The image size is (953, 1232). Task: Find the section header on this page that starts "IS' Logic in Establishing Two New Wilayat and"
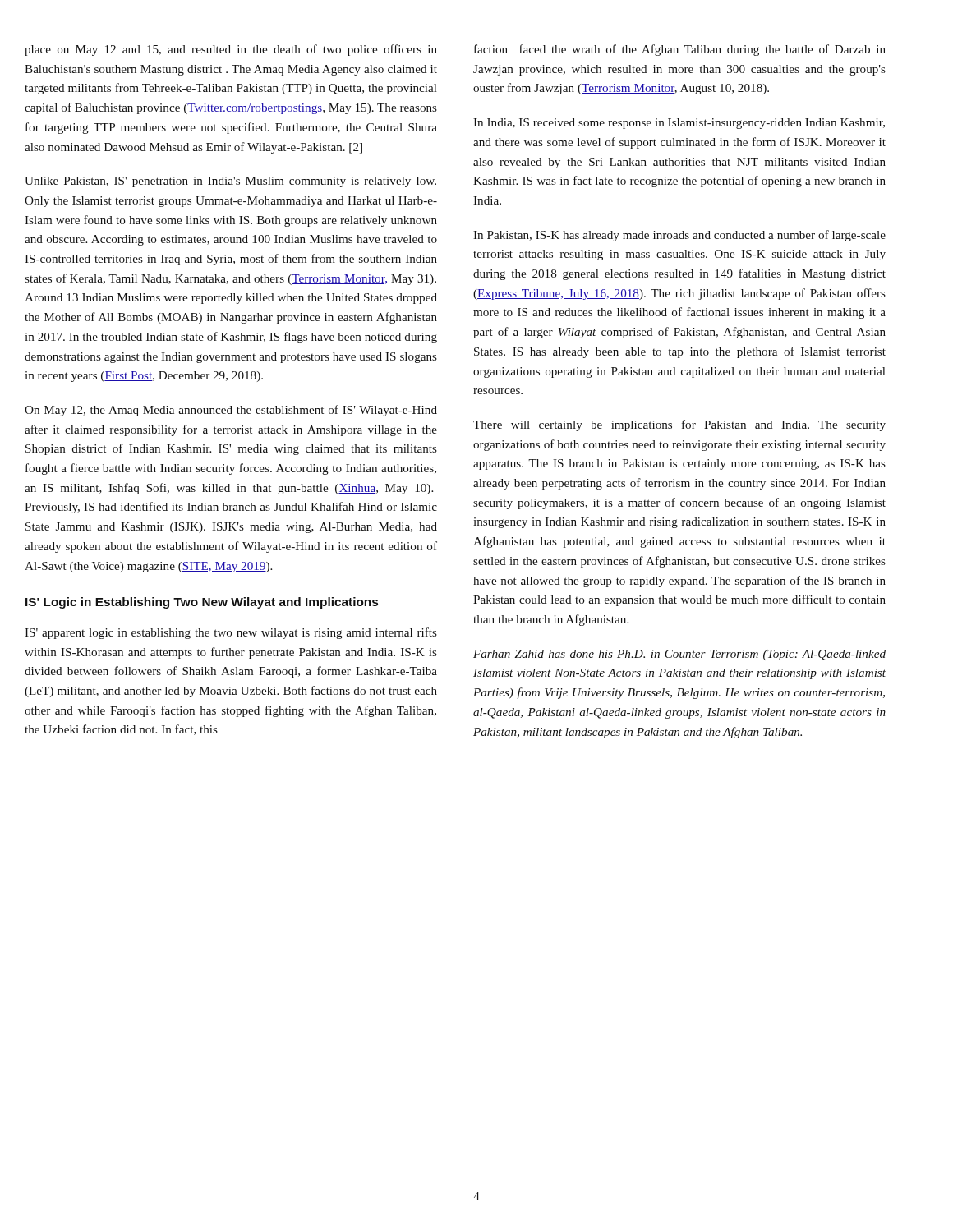pos(202,602)
